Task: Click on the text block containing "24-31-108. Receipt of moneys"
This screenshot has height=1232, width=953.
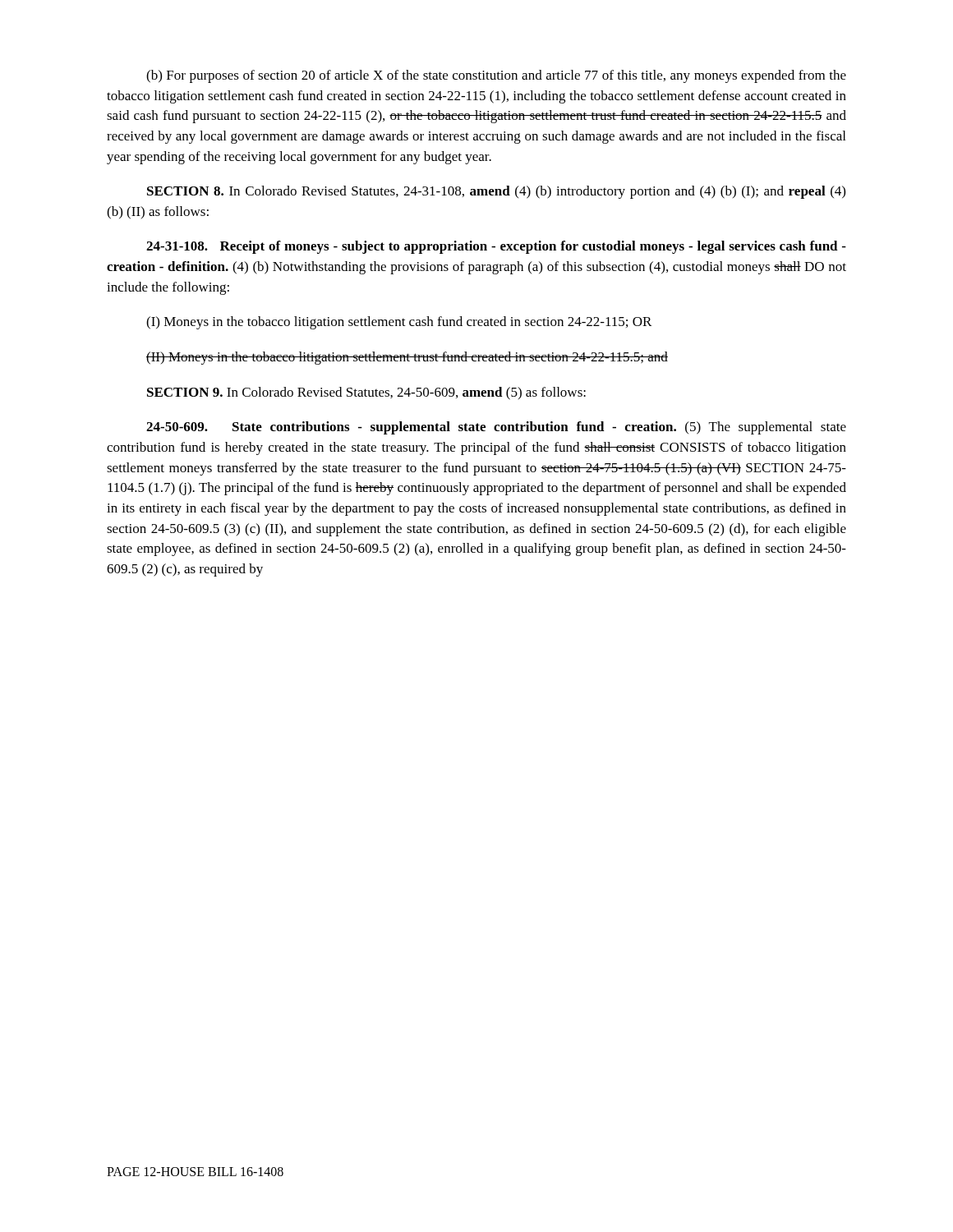Action: tap(476, 267)
